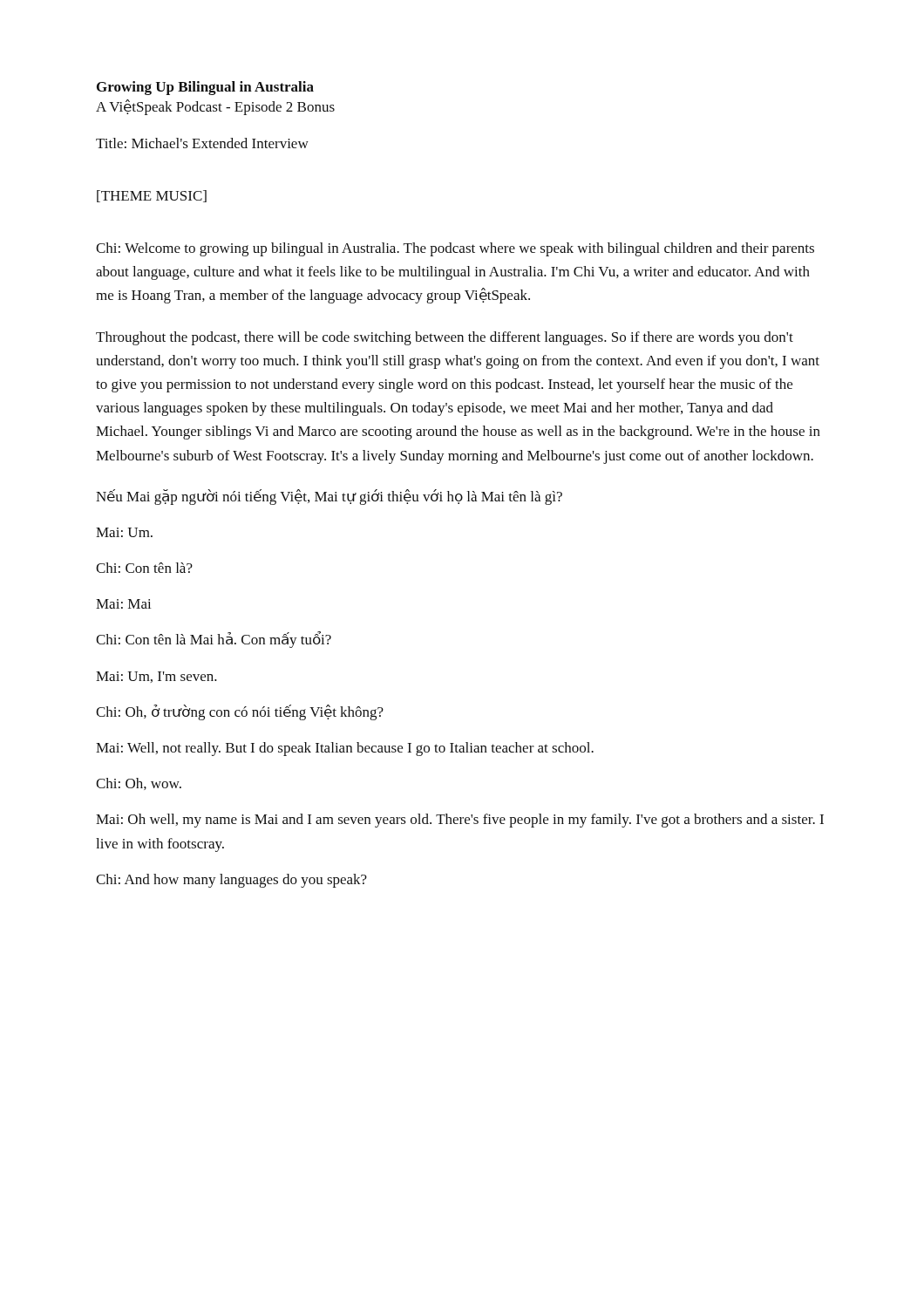The width and height of the screenshot is (924, 1308).
Task: Click on the text block that says "Nếu Mai gặp người nói tiếng"
Action: [x=329, y=496]
